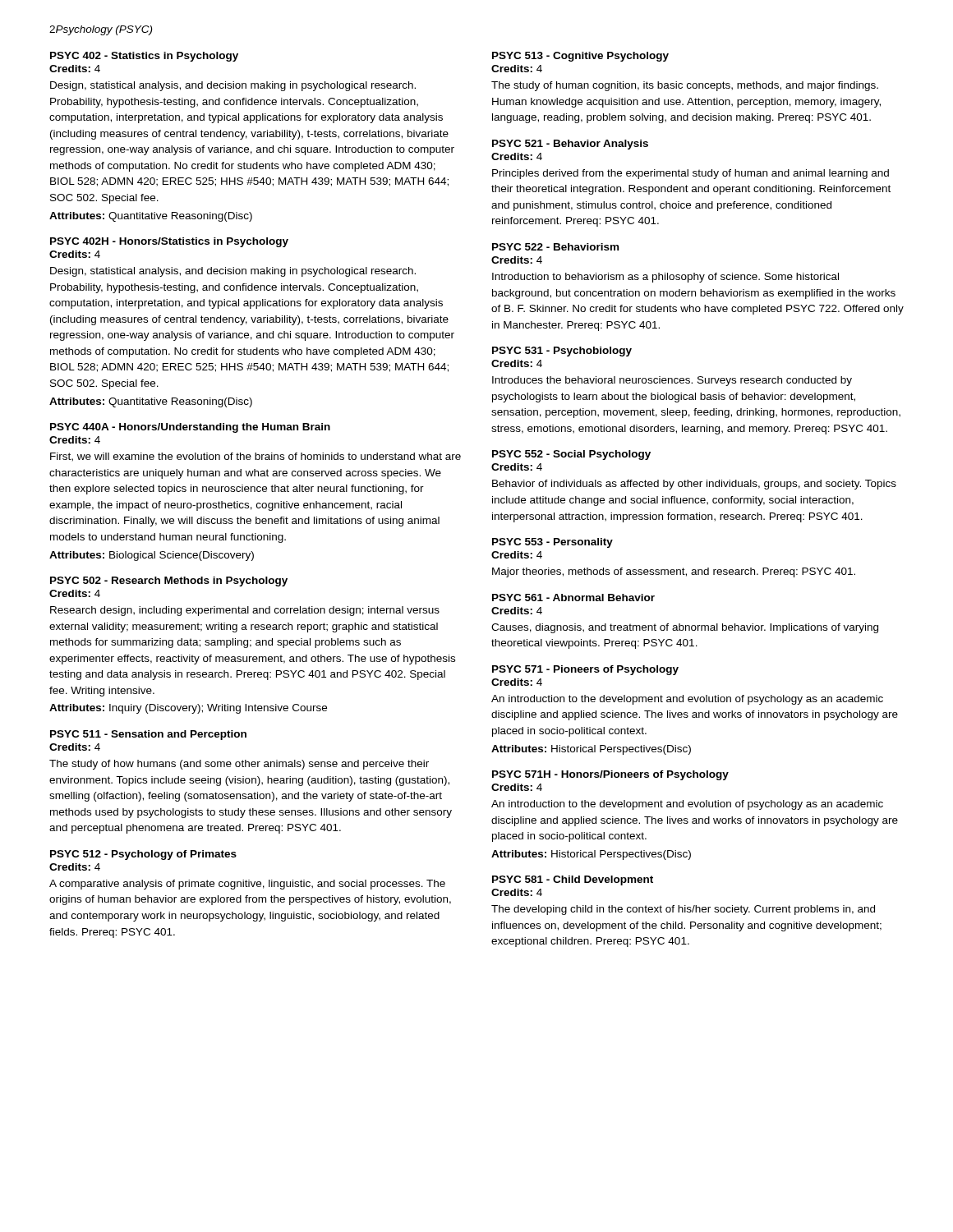The image size is (953, 1232).
Task: Find the section header that reads "PSYC 522 - Behaviorism Credits: 4"
Action: (x=698, y=287)
